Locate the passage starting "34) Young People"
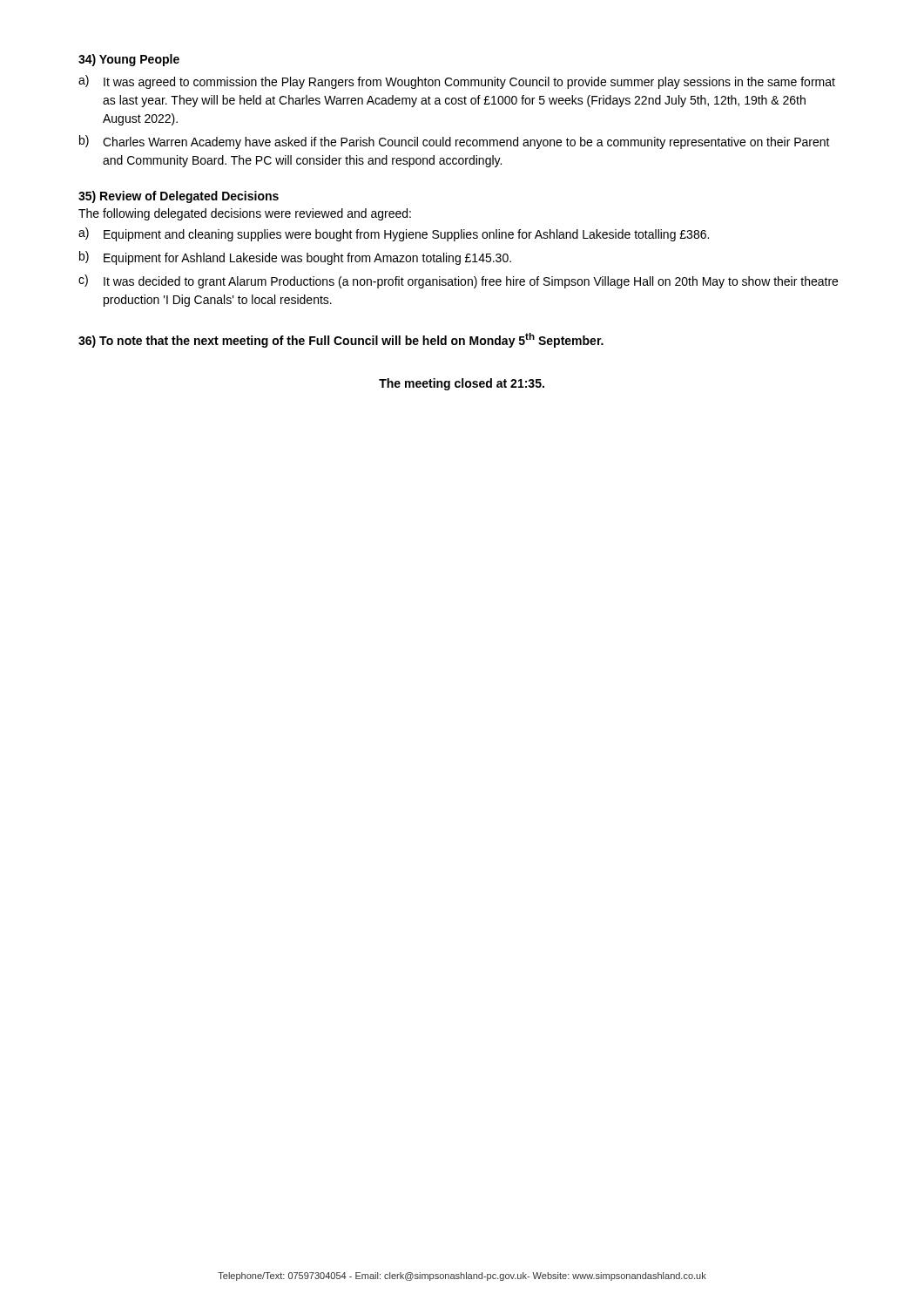 [x=129, y=59]
